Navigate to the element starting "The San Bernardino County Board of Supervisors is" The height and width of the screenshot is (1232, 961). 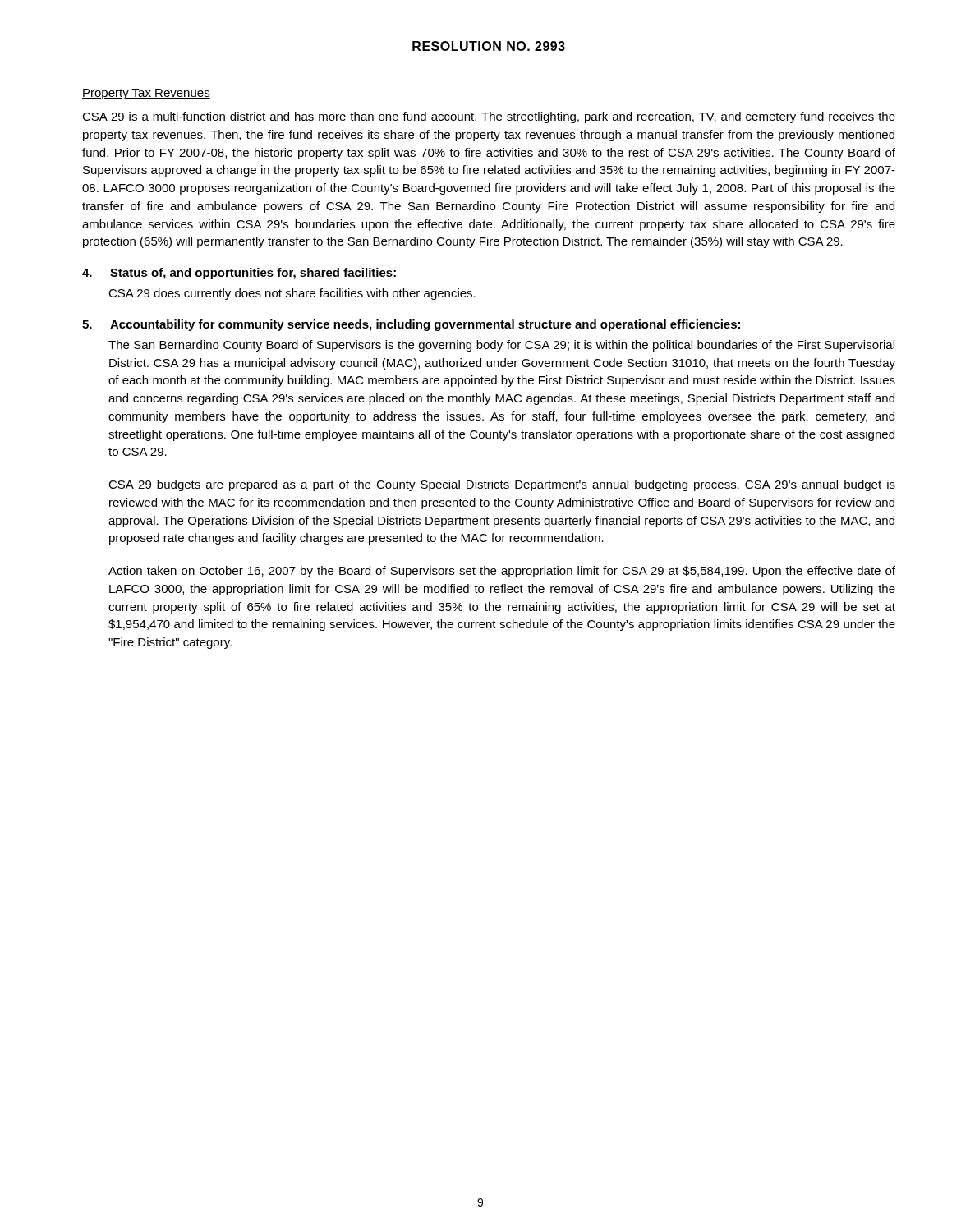pyautogui.click(x=502, y=398)
